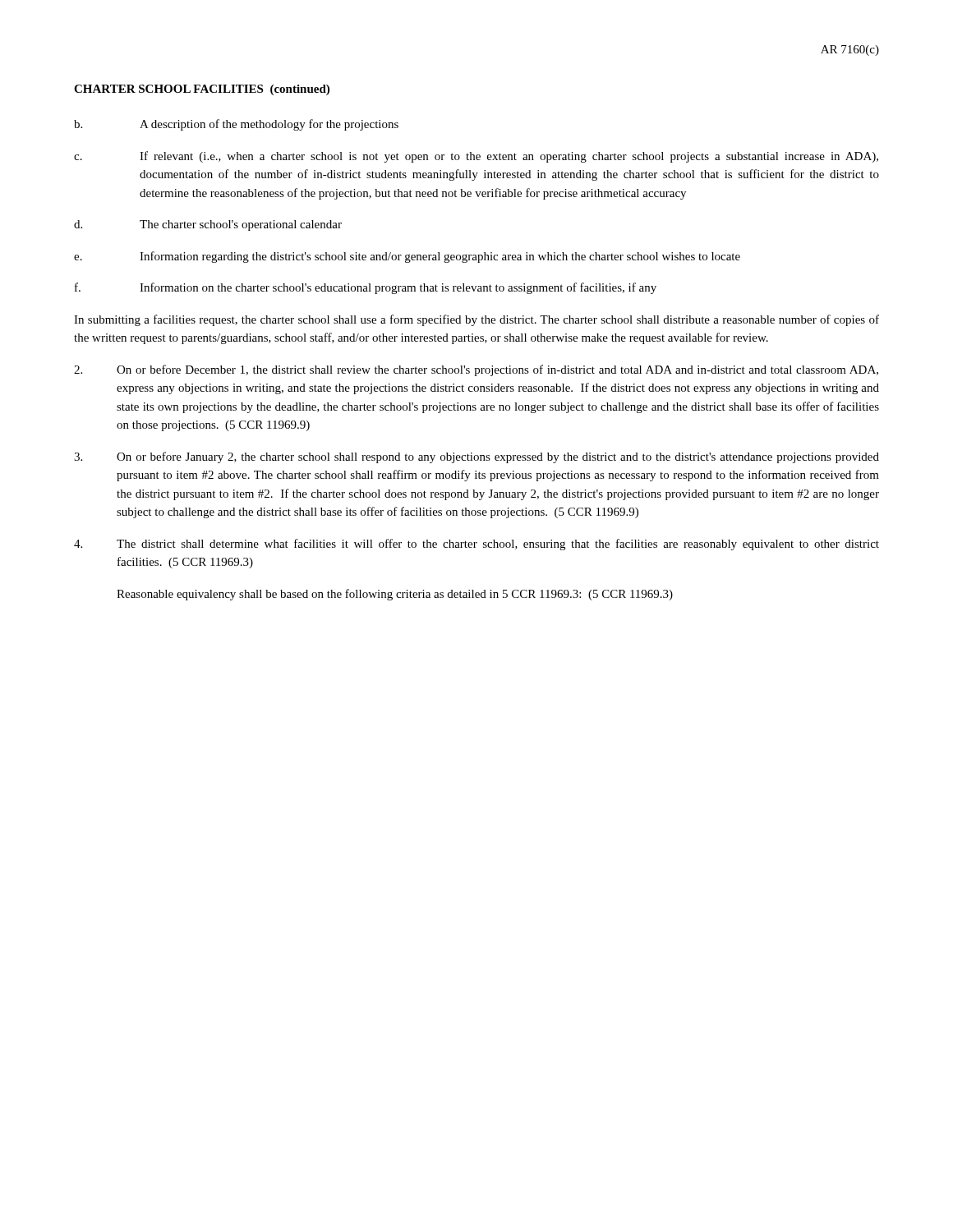Select the region starting "2. On or before December"

click(476, 397)
